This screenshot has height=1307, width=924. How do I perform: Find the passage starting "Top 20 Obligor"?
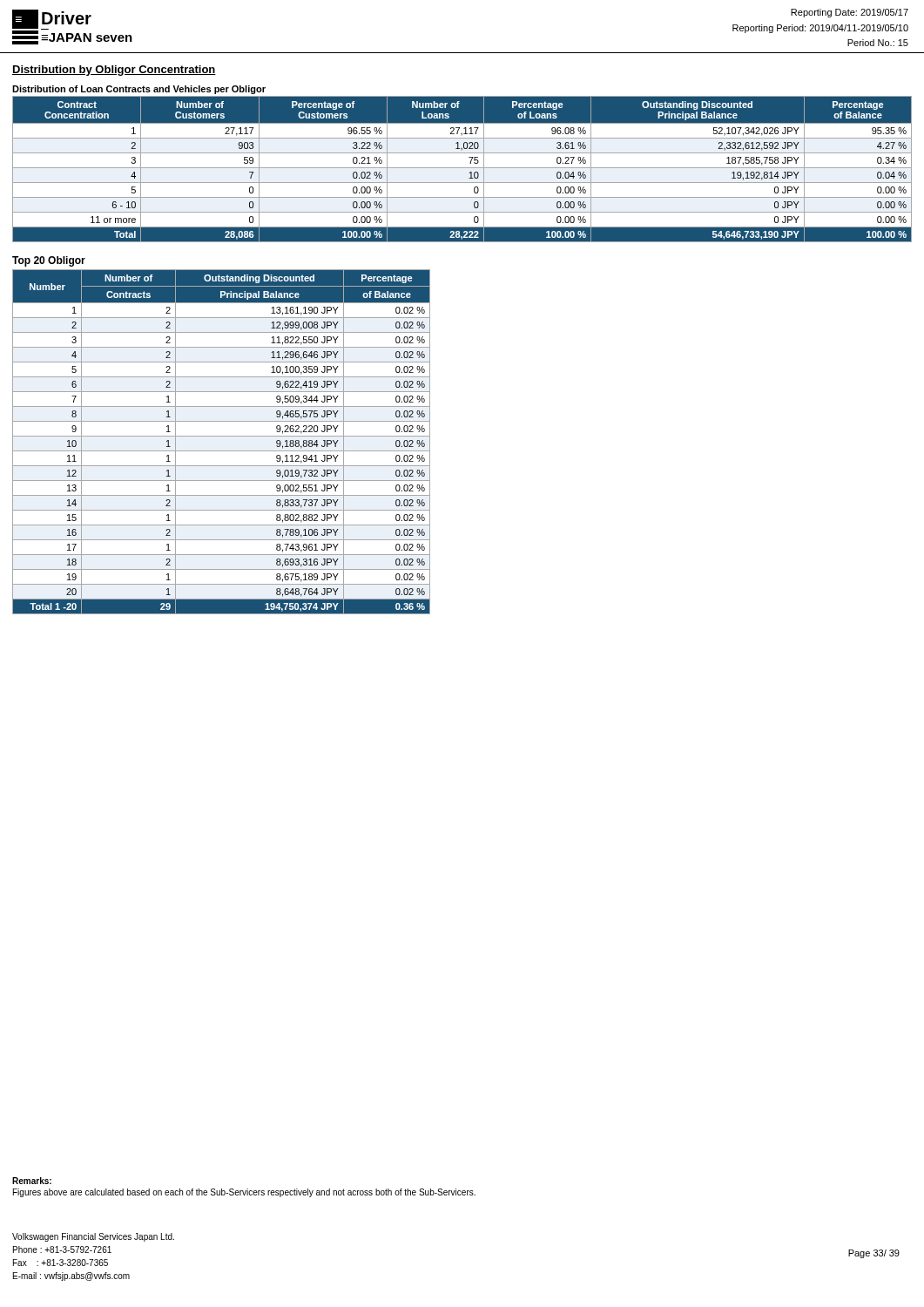pos(49,261)
